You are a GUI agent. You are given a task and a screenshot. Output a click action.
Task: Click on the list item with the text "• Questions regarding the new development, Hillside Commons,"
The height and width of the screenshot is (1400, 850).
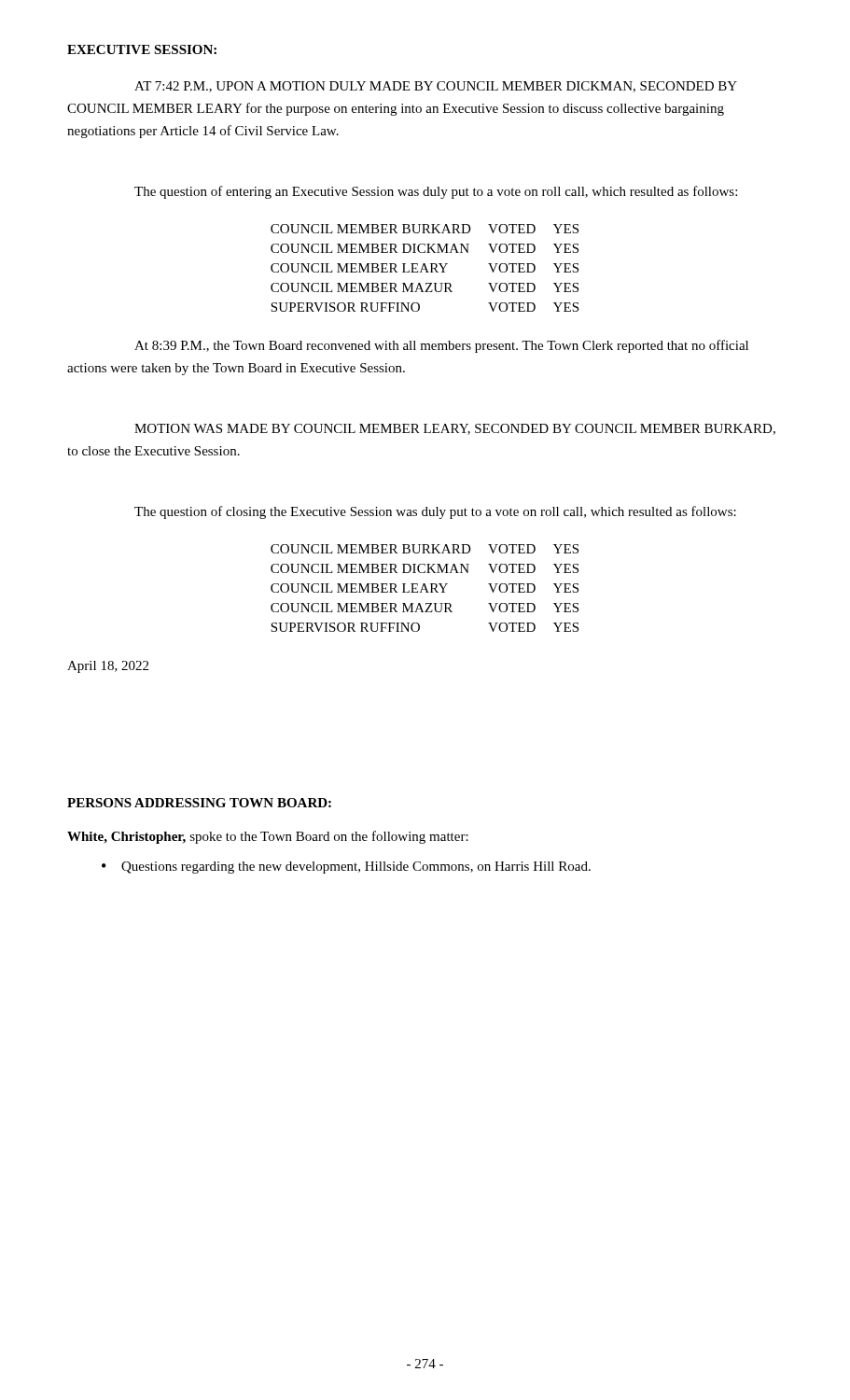pyautogui.click(x=442, y=867)
